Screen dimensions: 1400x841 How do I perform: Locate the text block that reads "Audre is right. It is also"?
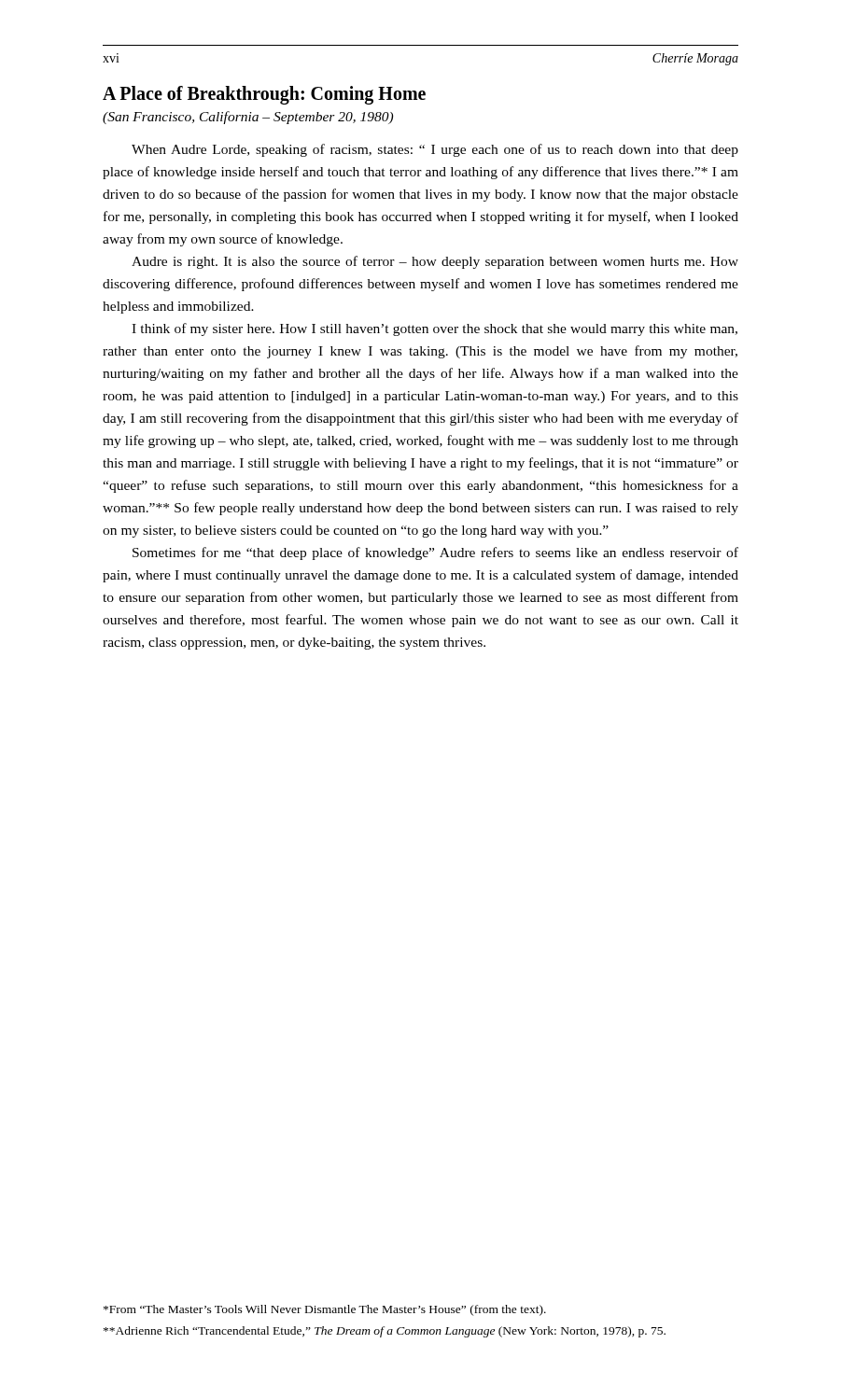[x=420, y=284]
